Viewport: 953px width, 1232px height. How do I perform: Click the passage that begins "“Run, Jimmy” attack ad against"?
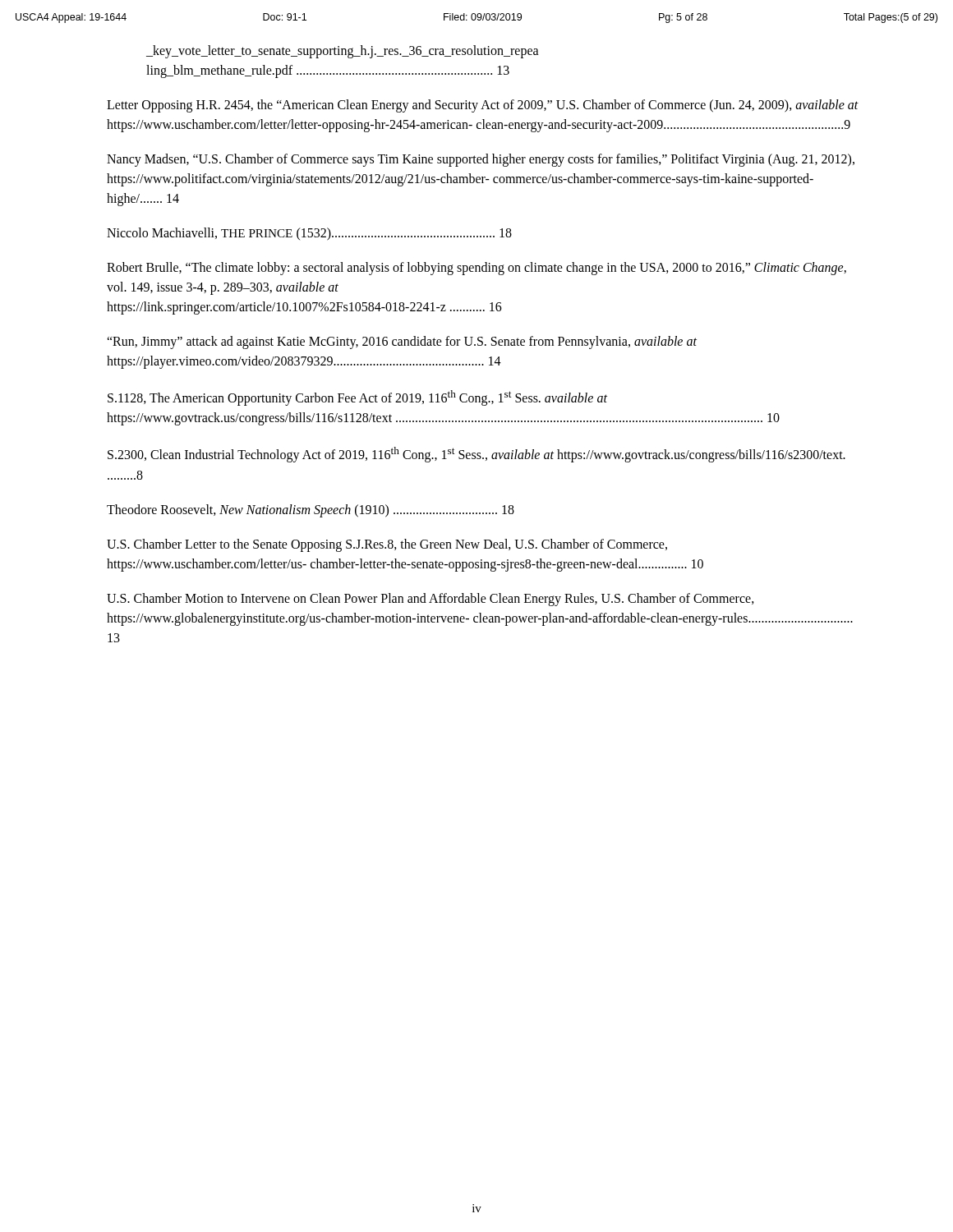click(402, 351)
